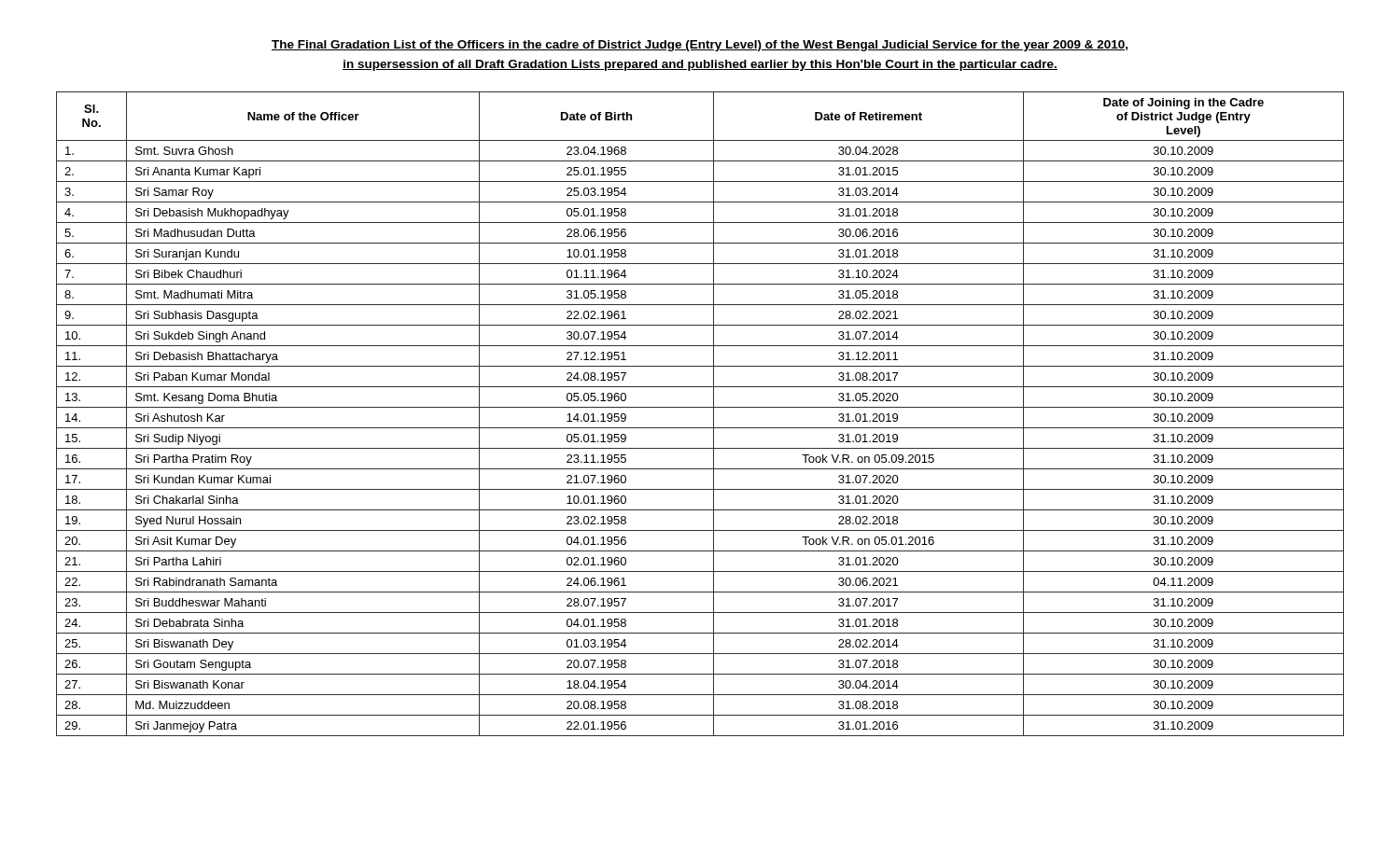Point to the title beginning "The Final Gradation List of the"
Viewport: 1400px width, 850px height.
click(x=700, y=54)
